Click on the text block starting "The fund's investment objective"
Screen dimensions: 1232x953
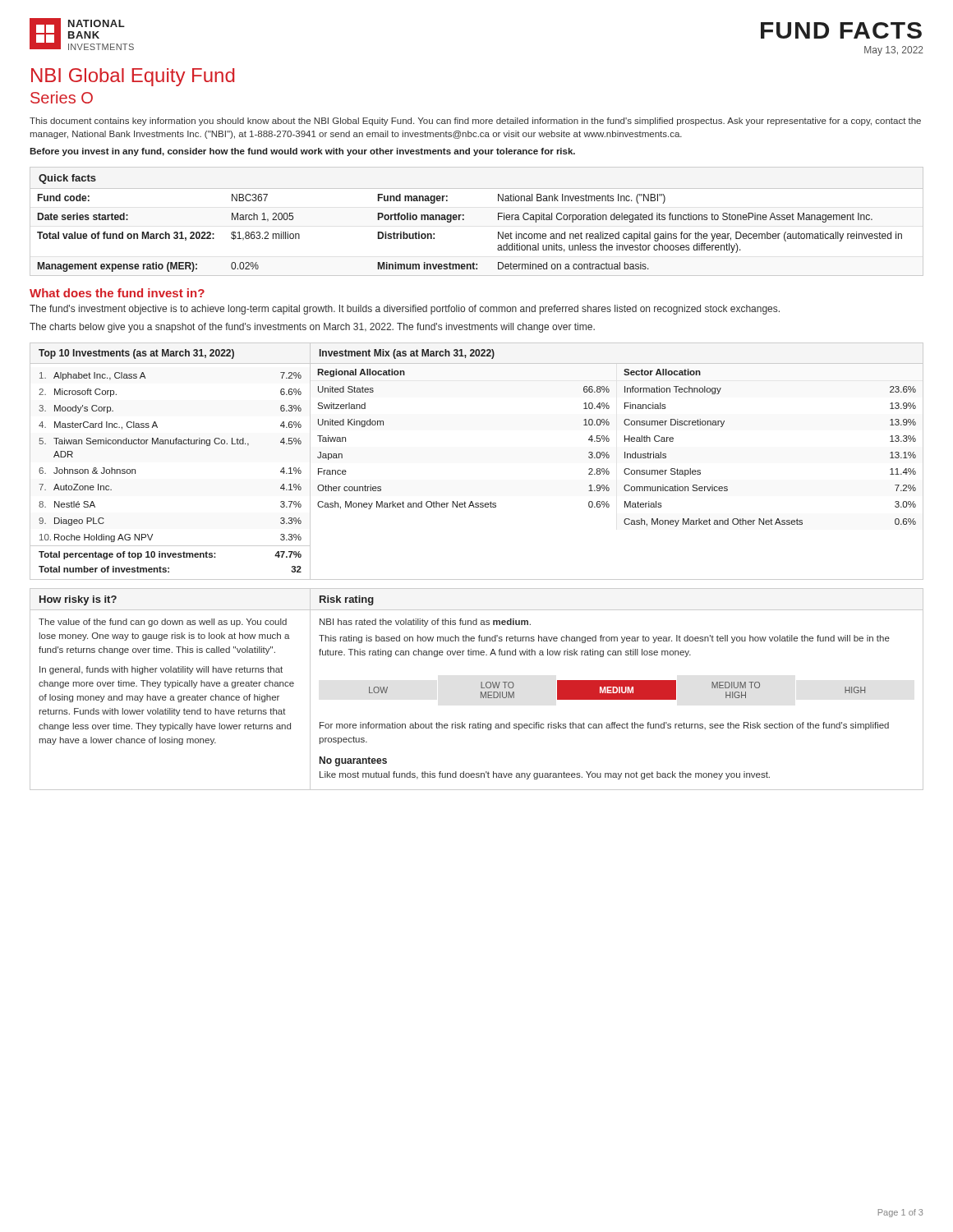(x=405, y=309)
